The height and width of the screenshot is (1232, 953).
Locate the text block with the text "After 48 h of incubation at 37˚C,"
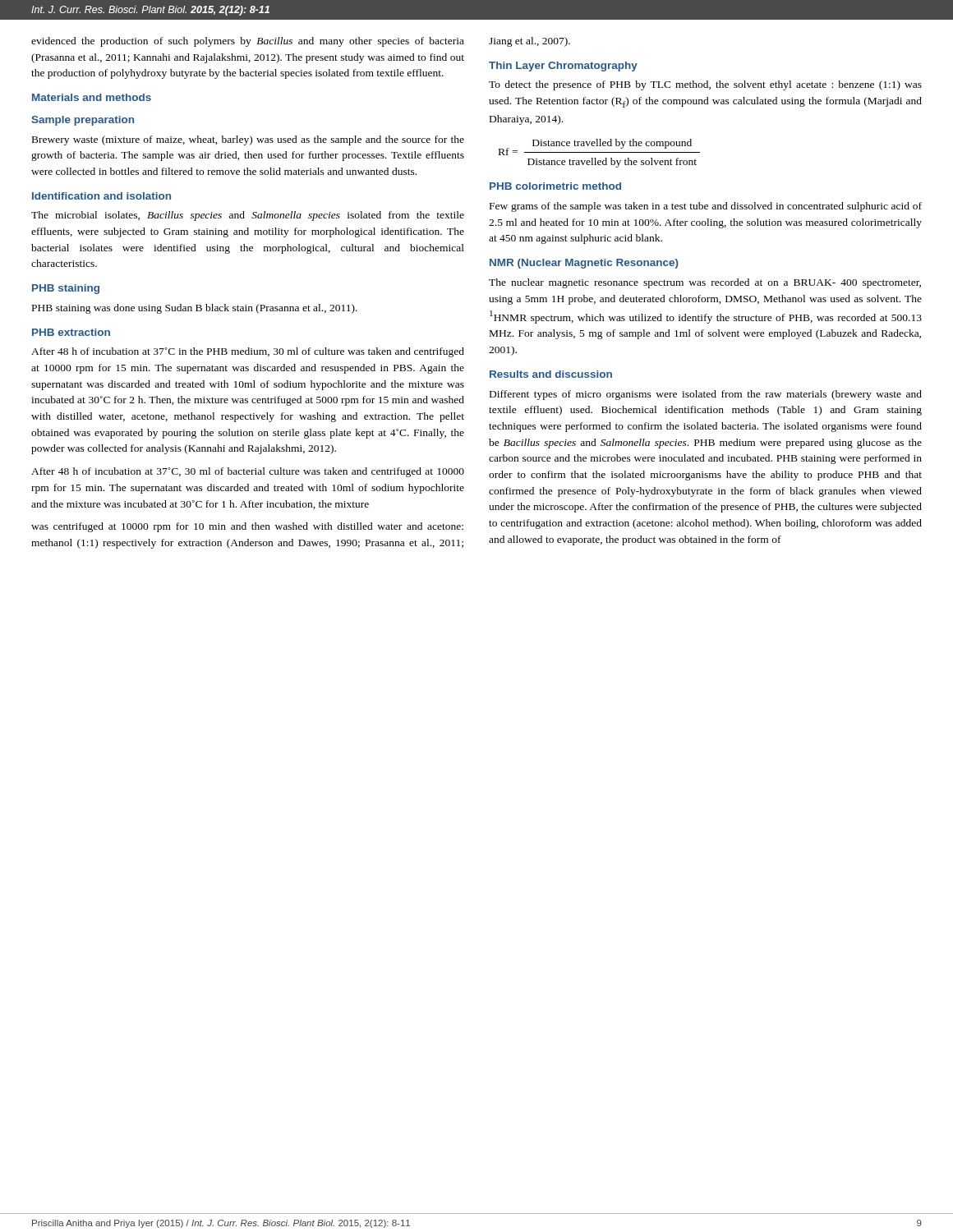(x=248, y=487)
